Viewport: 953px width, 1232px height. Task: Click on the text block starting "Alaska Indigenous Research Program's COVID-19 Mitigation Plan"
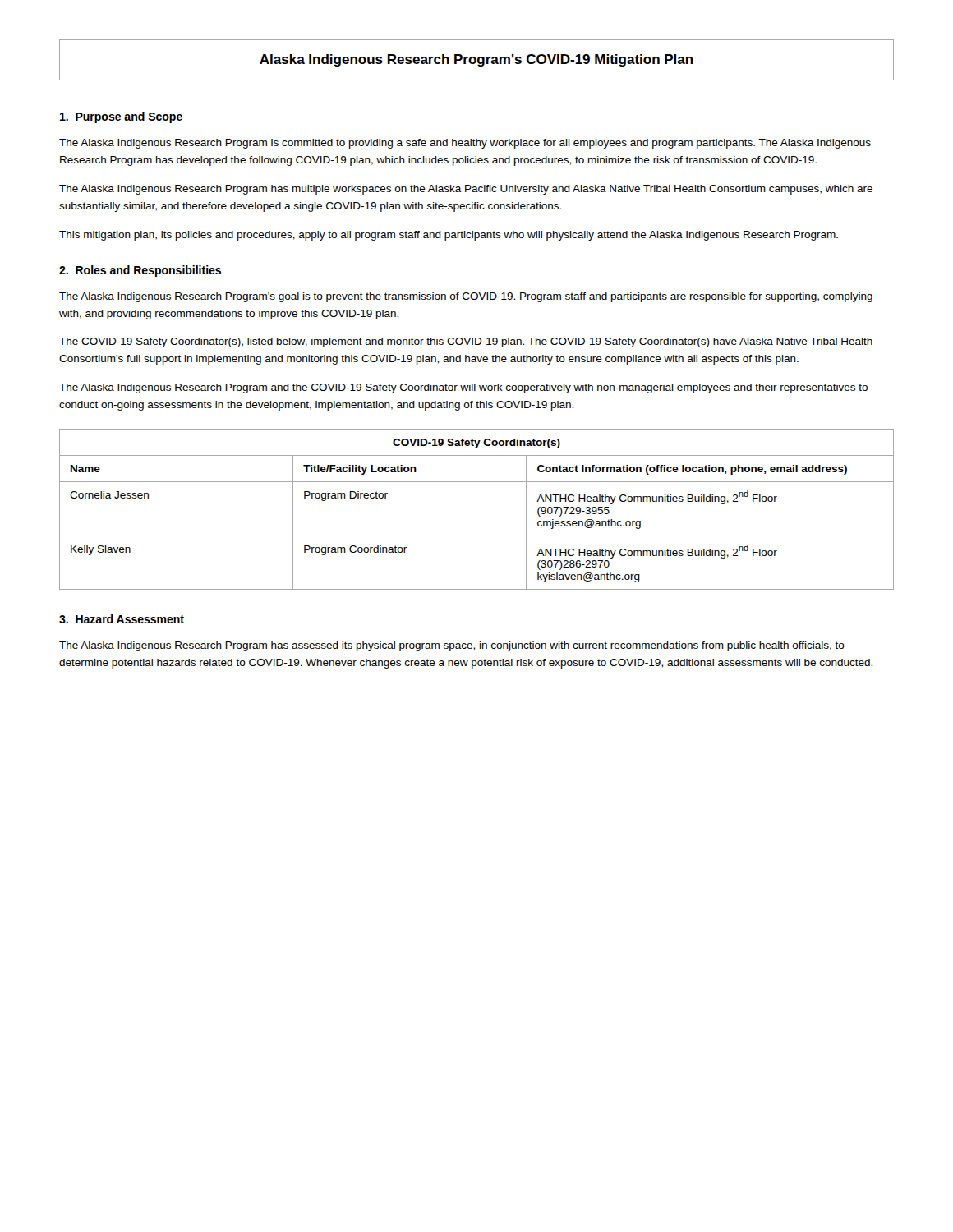(x=476, y=60)
